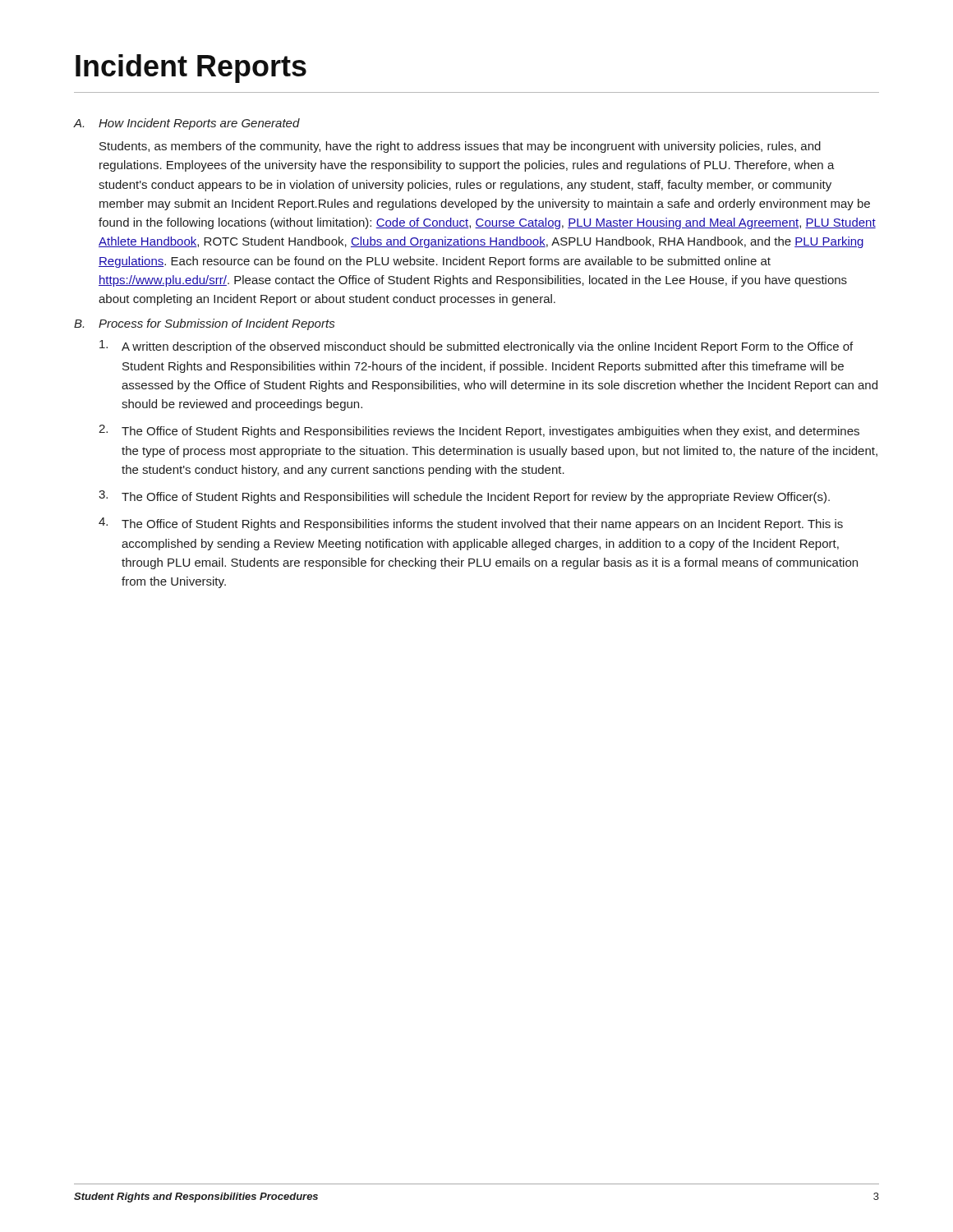Image resolution: width=953 pixels, height=1232 pixels.
Task: Locate the text block containing "Students, as members of the"
Action: point(487,222)
